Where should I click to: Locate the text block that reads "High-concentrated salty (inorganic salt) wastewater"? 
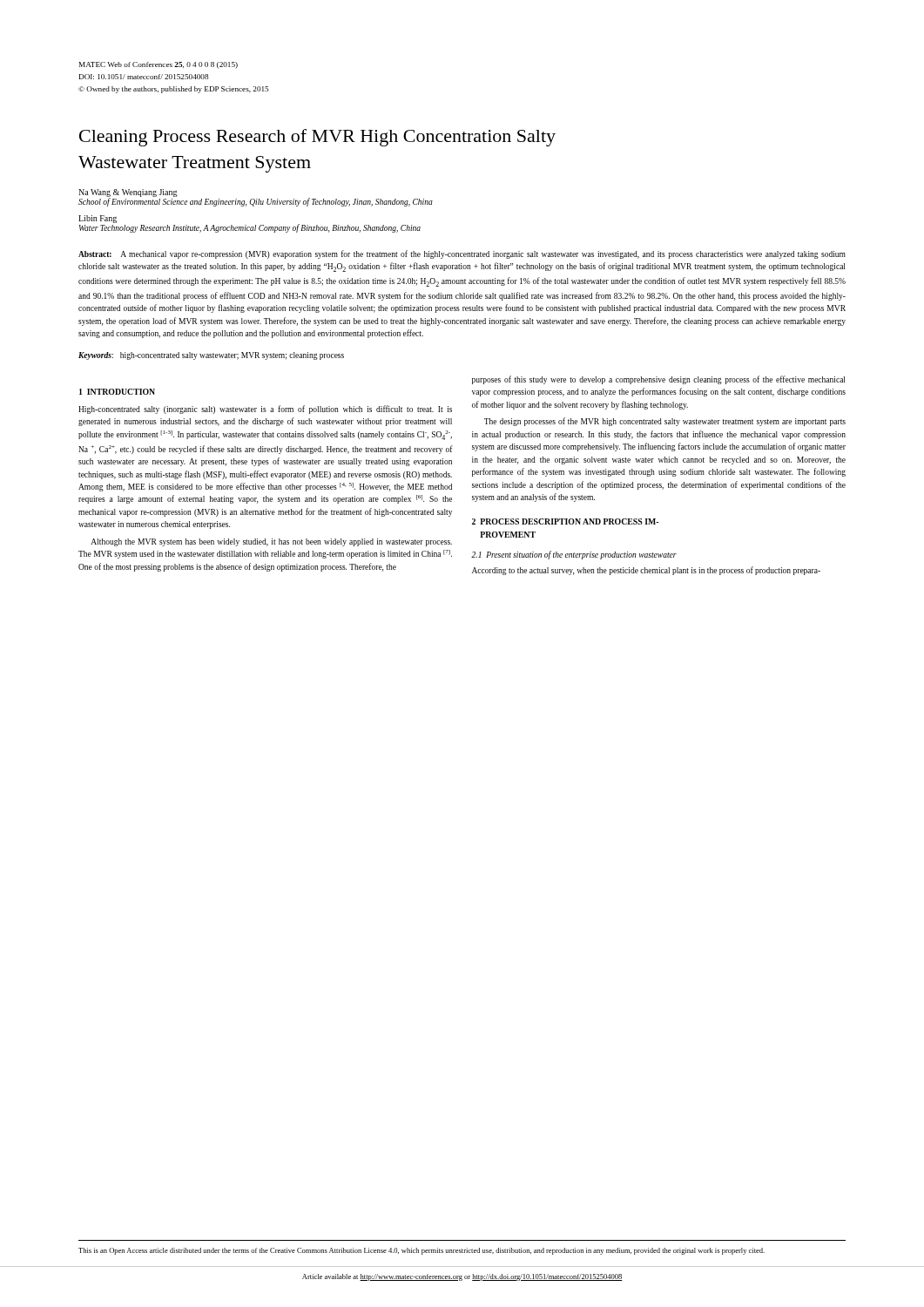point(265,488)
